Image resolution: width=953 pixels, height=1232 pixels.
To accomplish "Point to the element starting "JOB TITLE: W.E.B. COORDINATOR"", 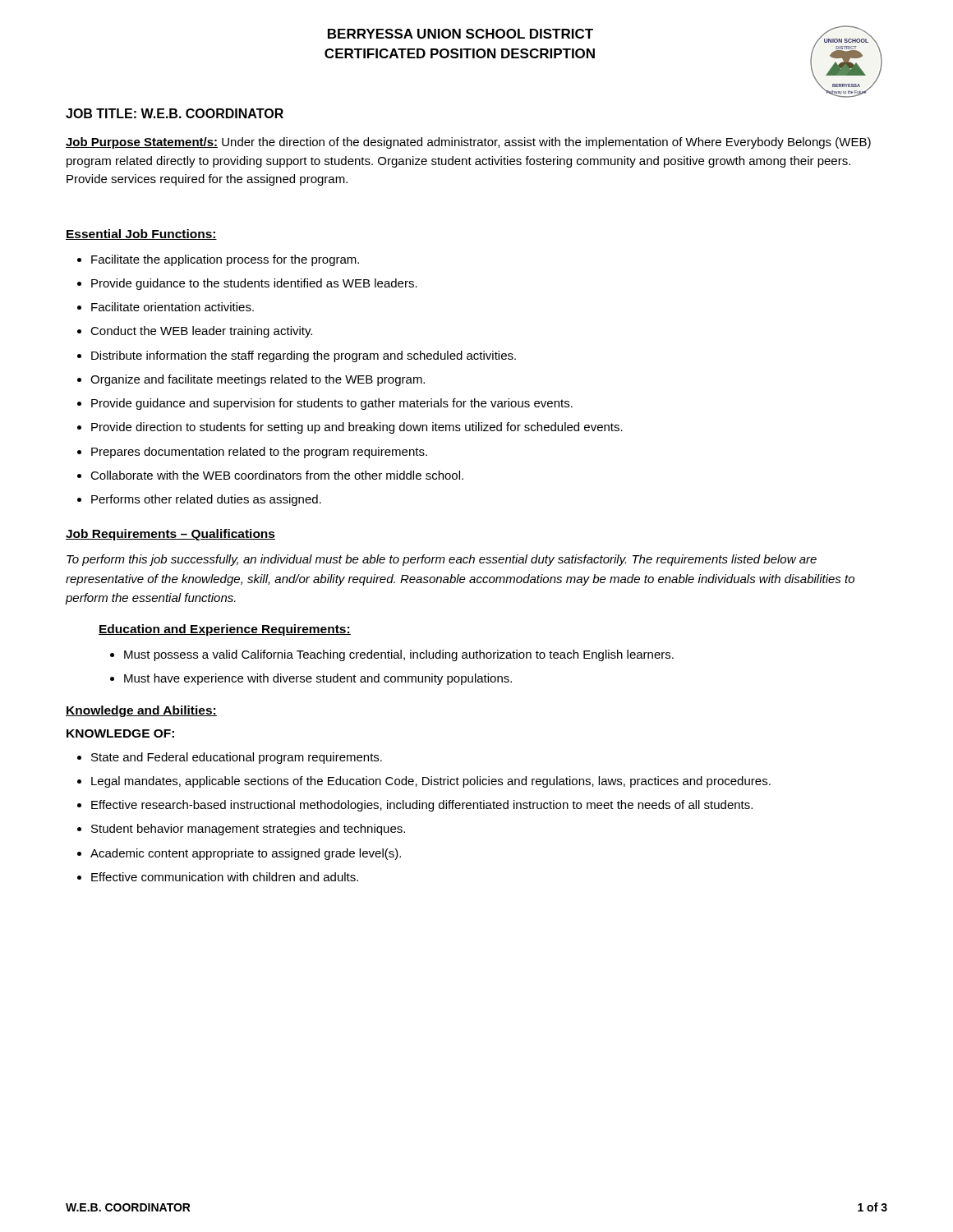I will [175, 114].
